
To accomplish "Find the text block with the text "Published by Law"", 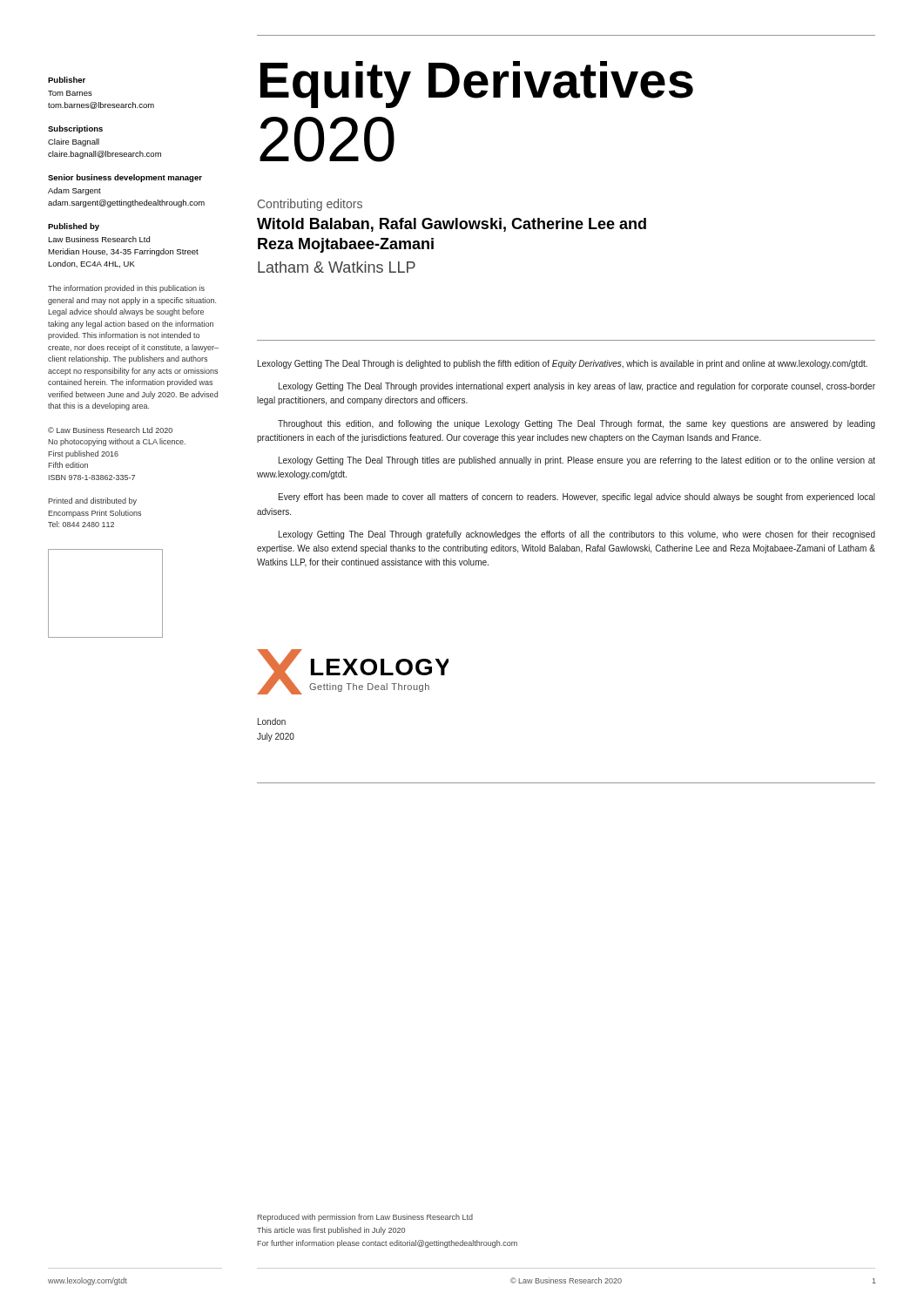I will (x=135, y=245).
